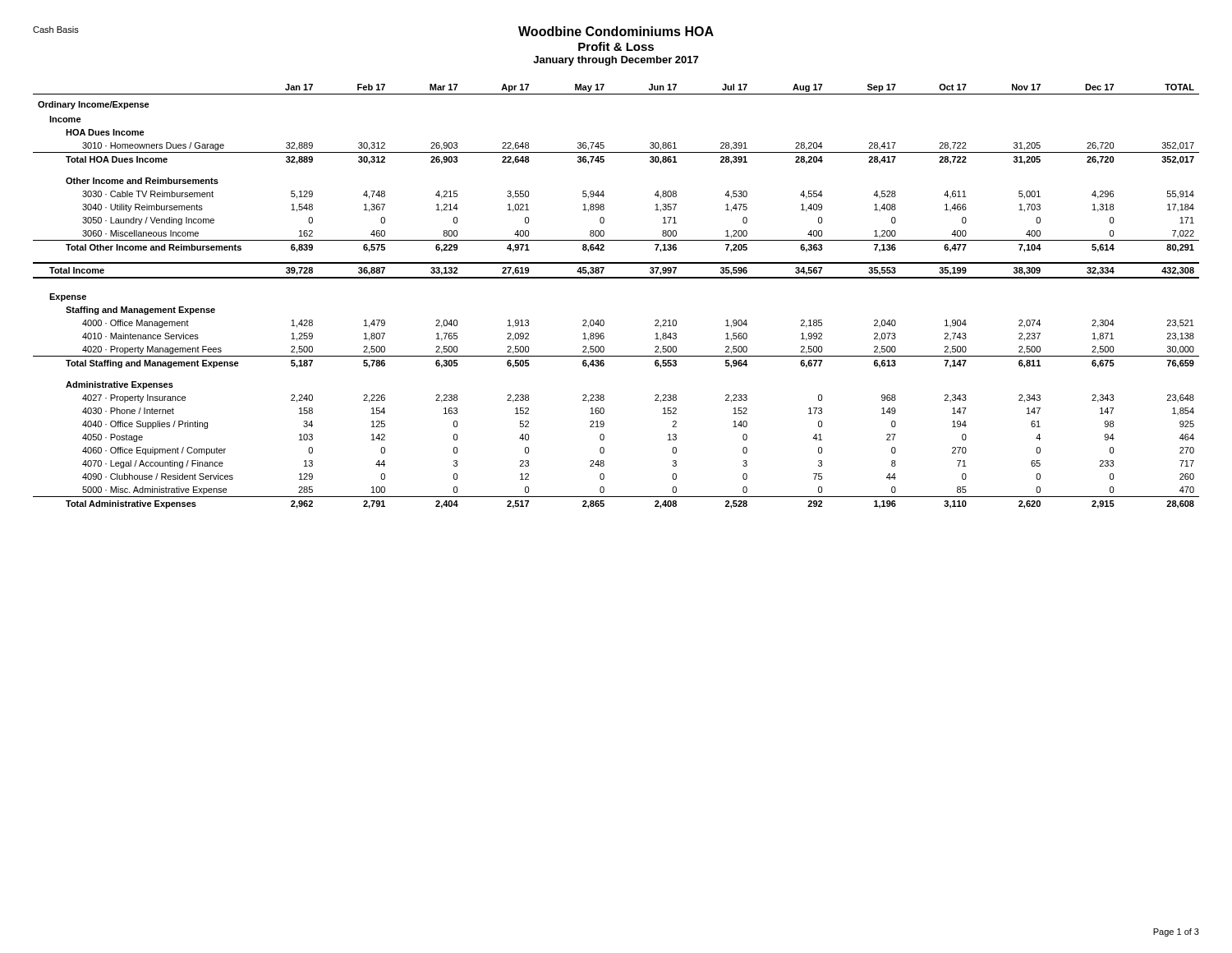Image resolution: width=1232 pixels, height=953 pixels.
Task: Select a table
Action: click(x=616, y=295)
